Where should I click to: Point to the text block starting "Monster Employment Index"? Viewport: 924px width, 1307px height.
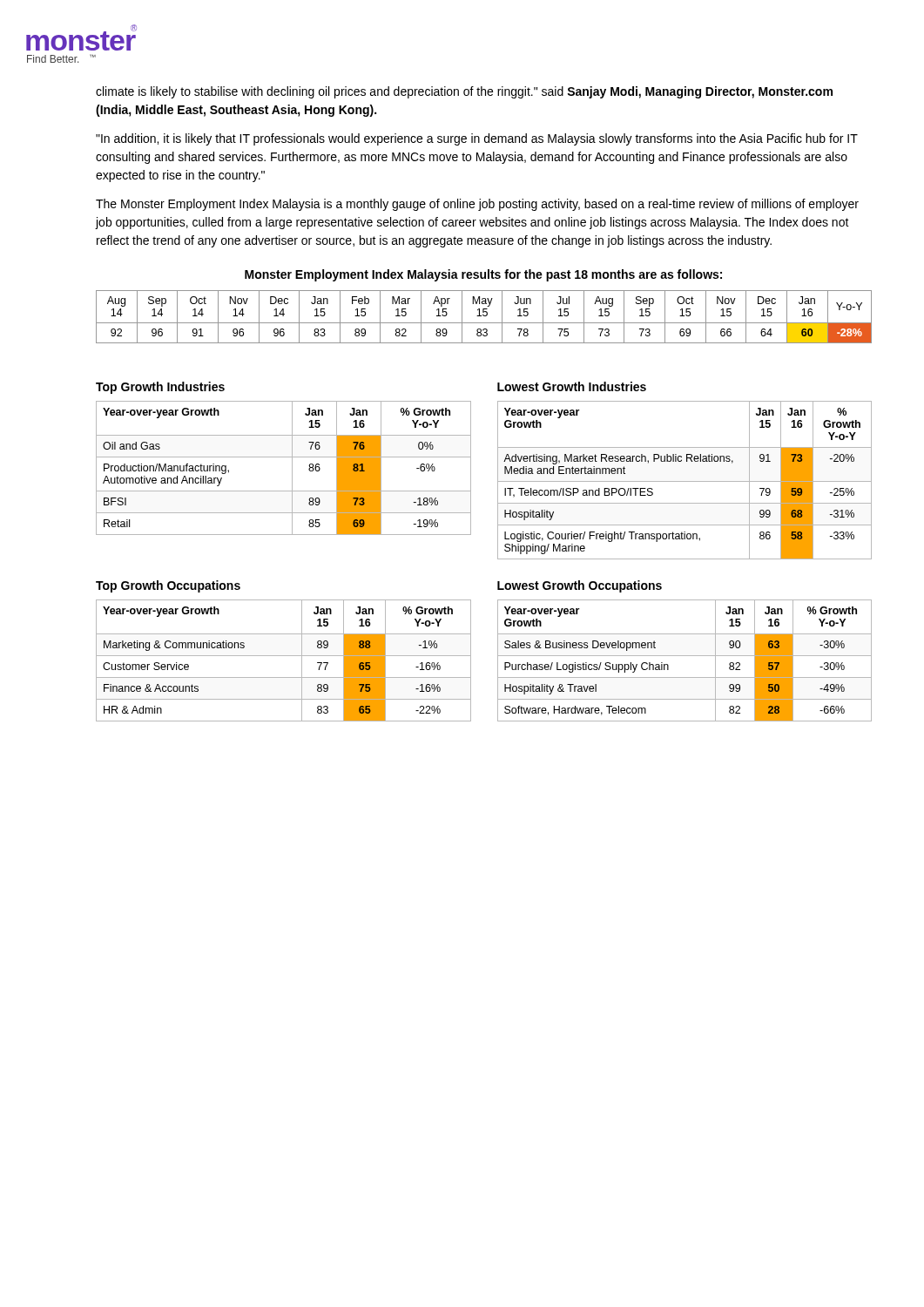coord(484,274)
